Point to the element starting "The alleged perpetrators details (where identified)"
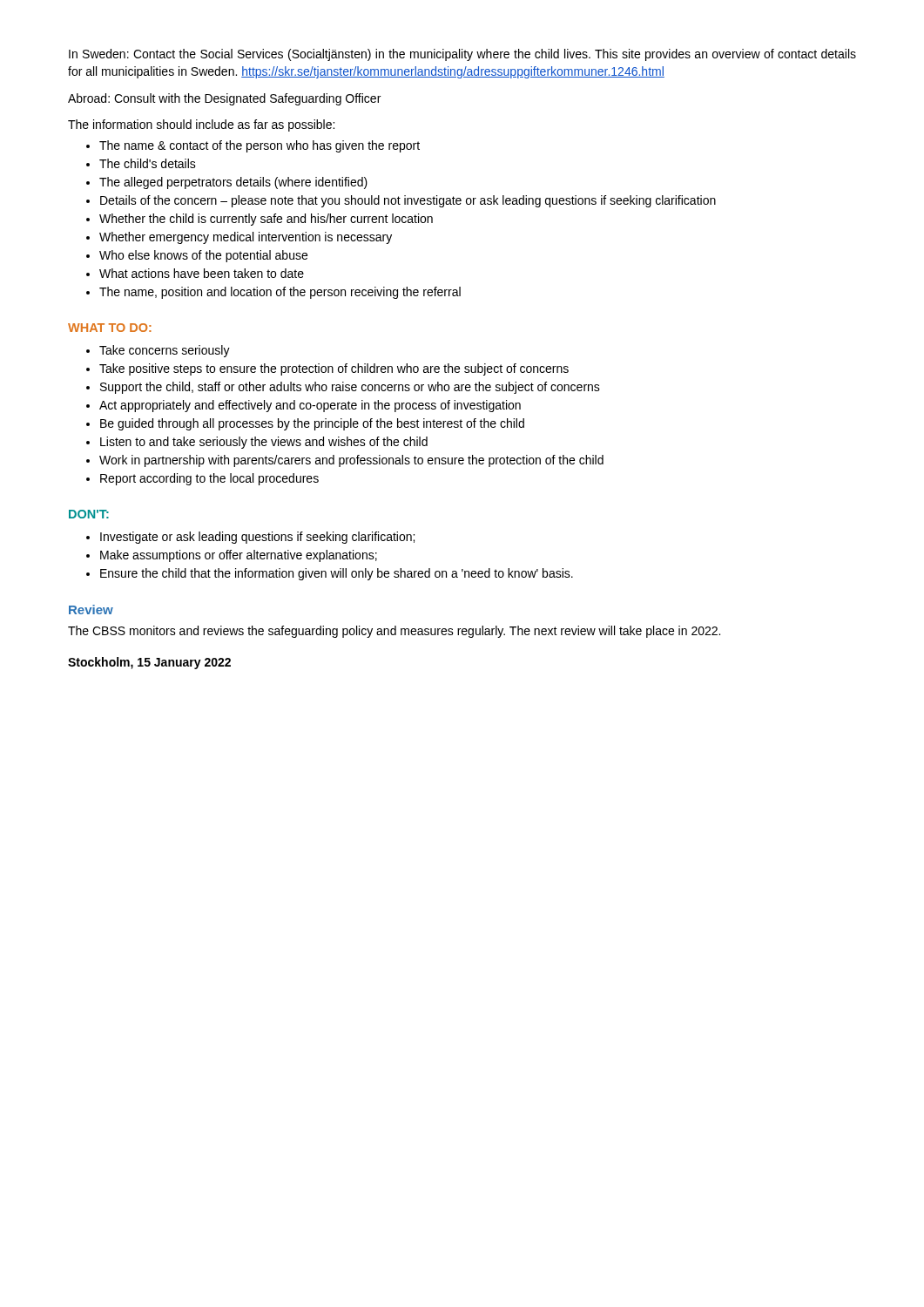The width and height of the screenshot is (924, 1307). pos(227,183)
